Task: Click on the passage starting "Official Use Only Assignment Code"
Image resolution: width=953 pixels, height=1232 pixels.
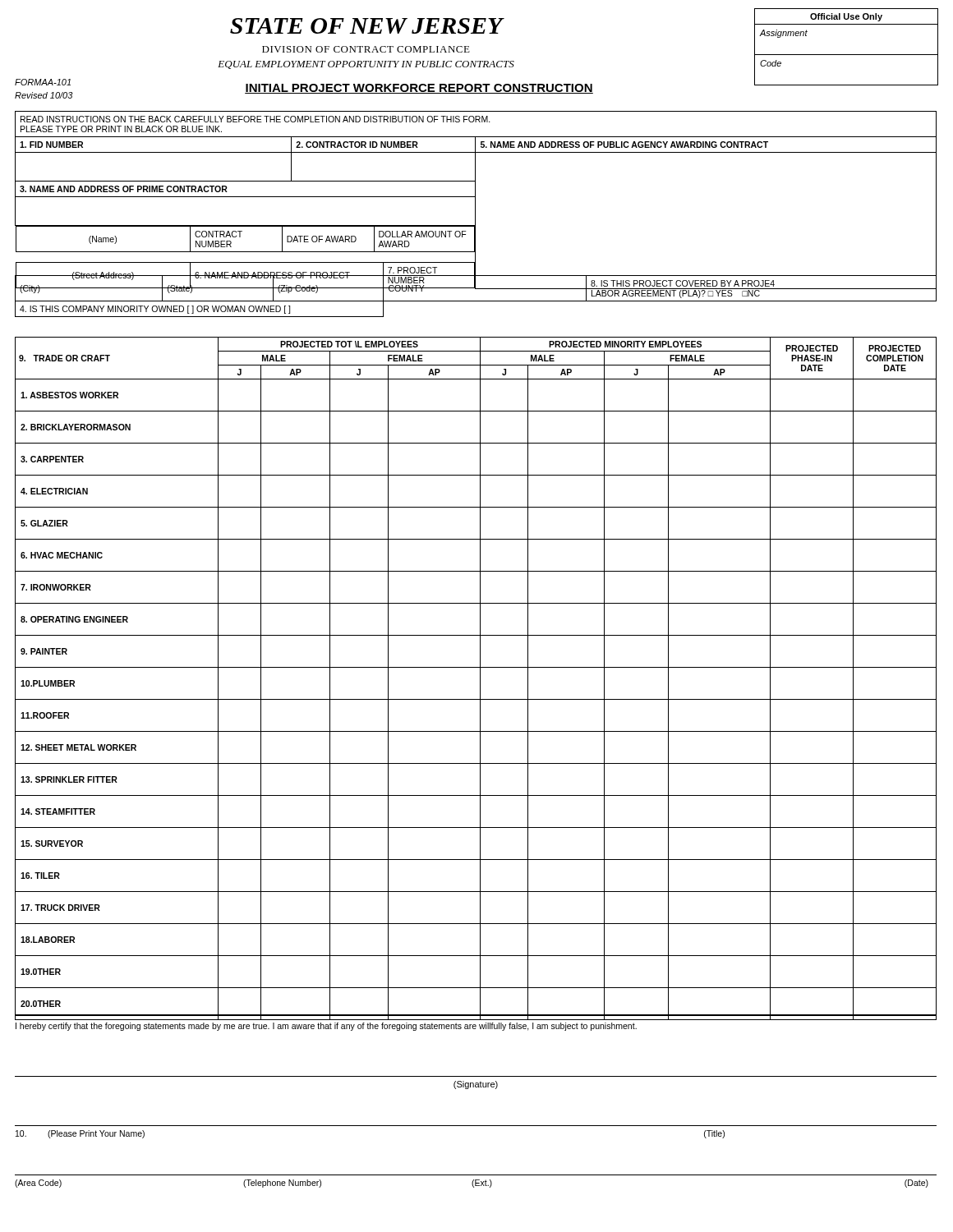Action: tap(846, 47)
